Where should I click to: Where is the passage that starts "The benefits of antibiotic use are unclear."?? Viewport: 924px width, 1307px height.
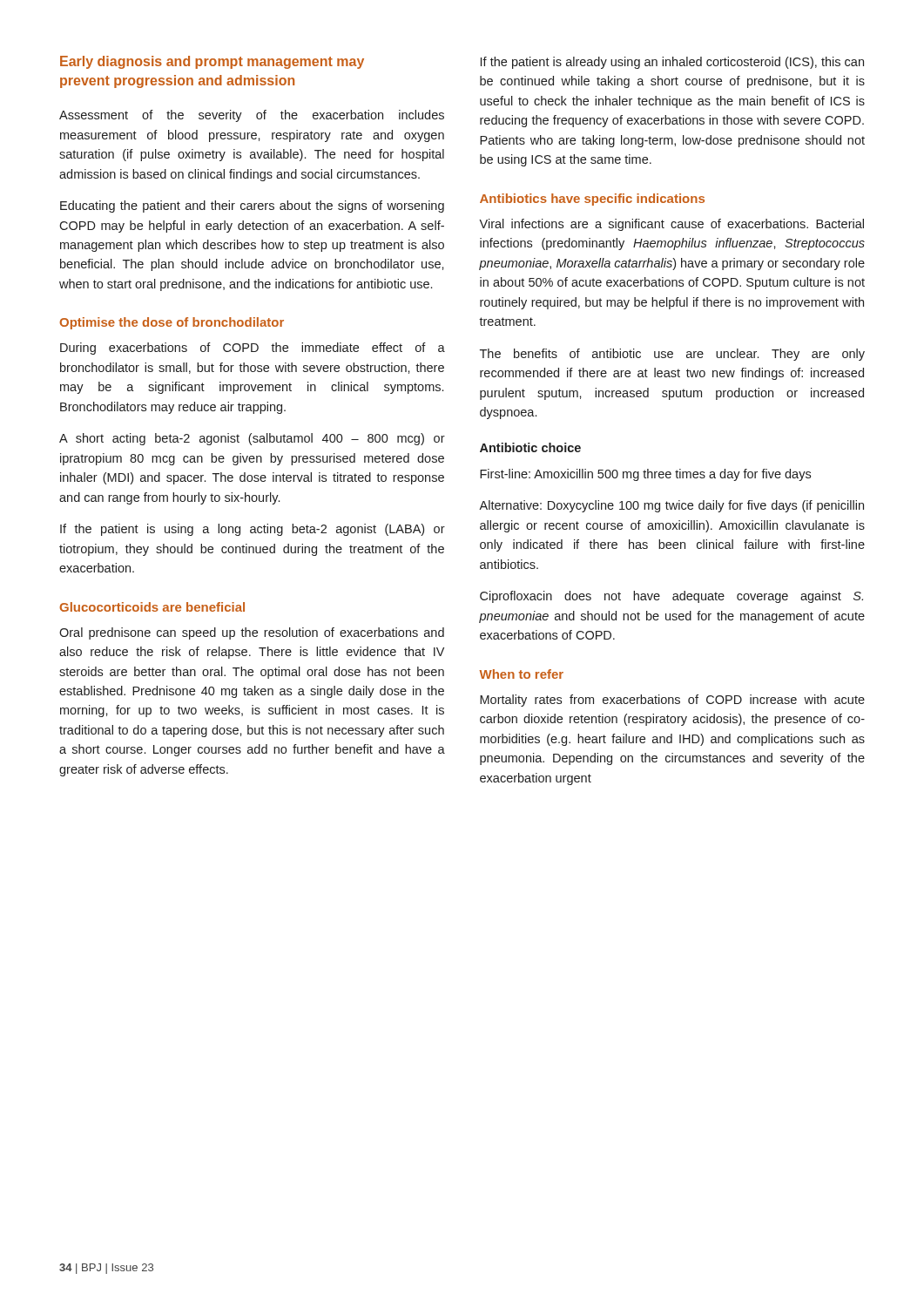coord(672,383)
